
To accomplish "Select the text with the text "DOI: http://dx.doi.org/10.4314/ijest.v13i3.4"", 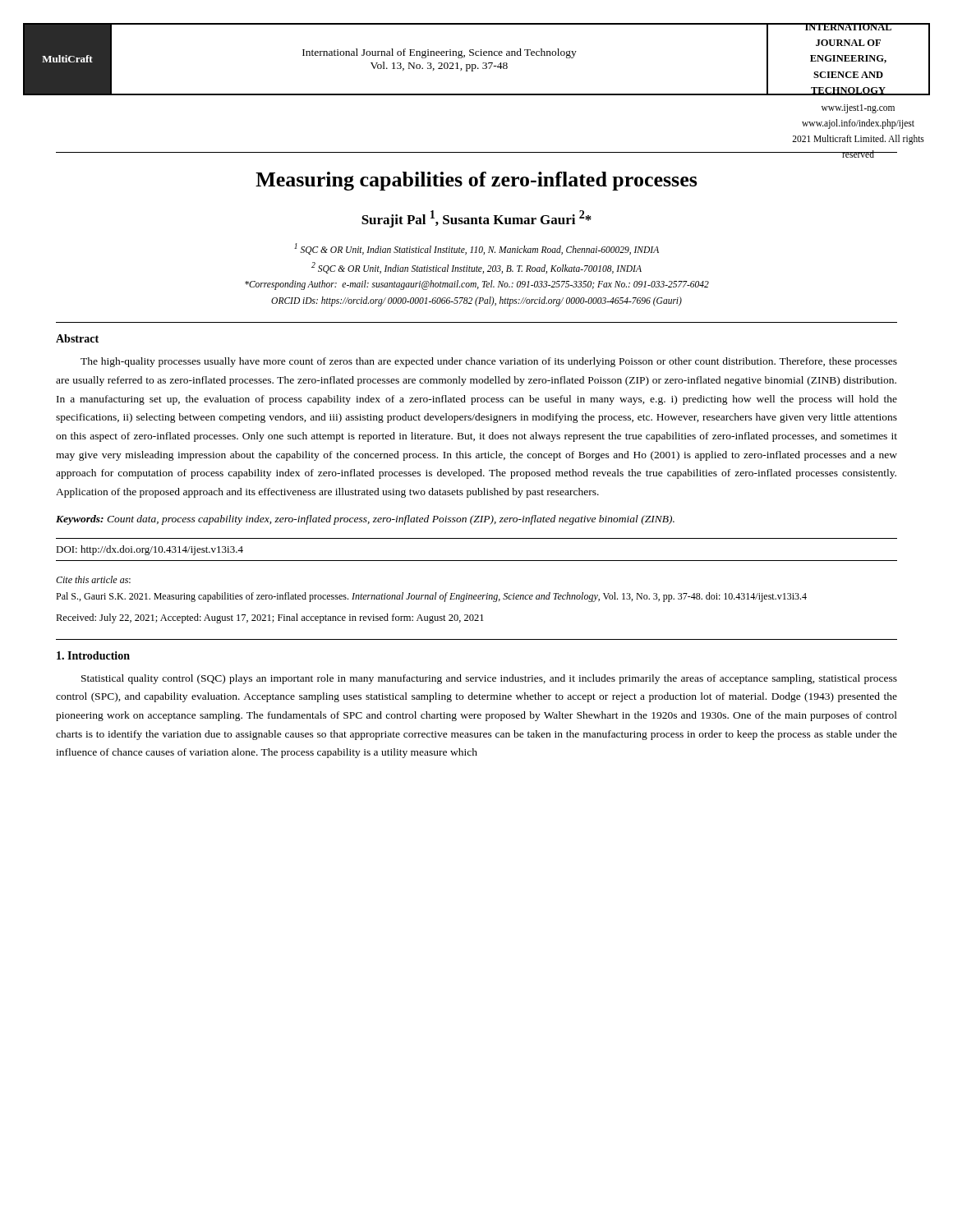I will (150, 549).
